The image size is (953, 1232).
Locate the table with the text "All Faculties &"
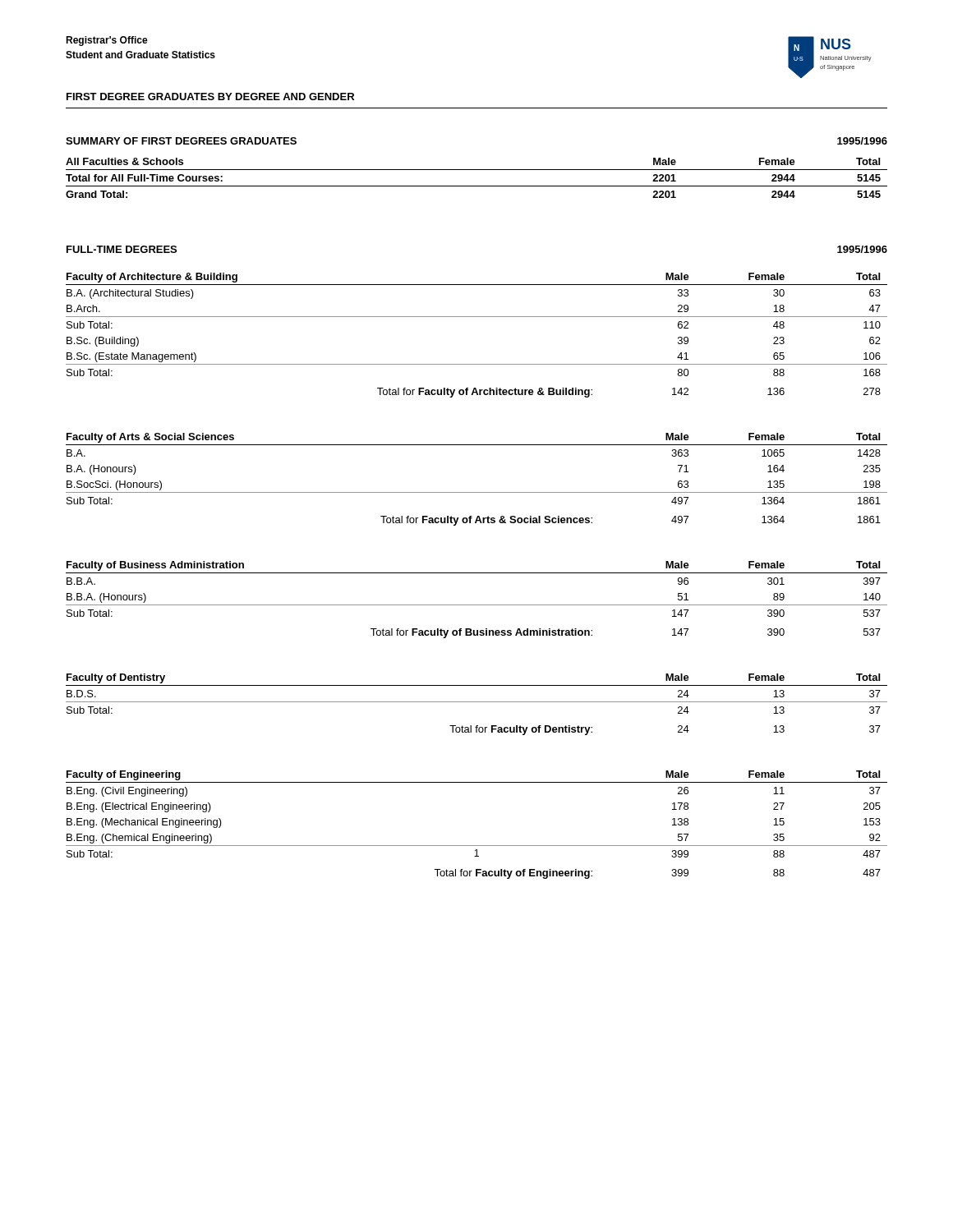point(476,178)
